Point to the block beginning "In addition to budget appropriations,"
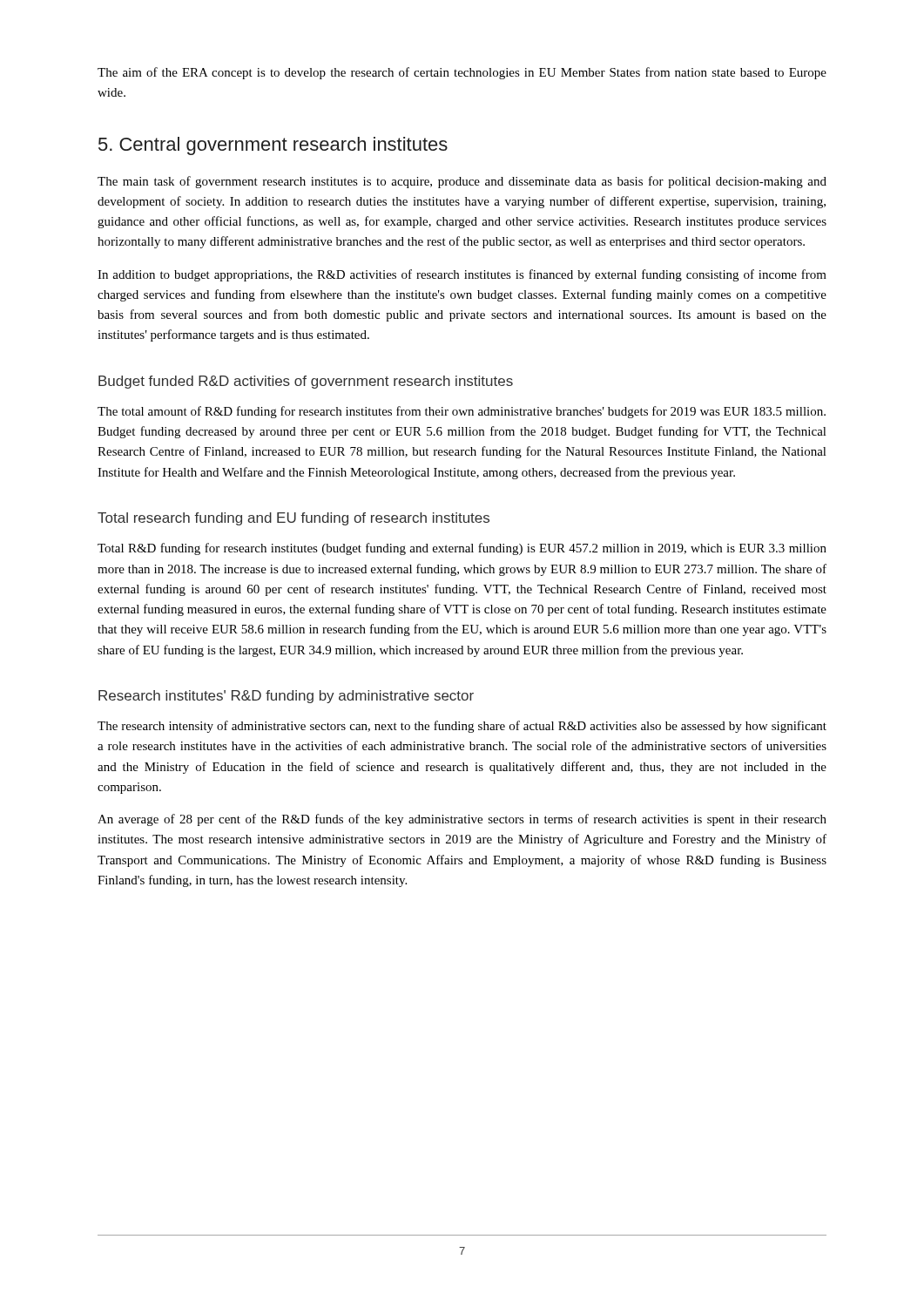The image size is (924, 1307). pyautogui.click(x=462, y=305)
